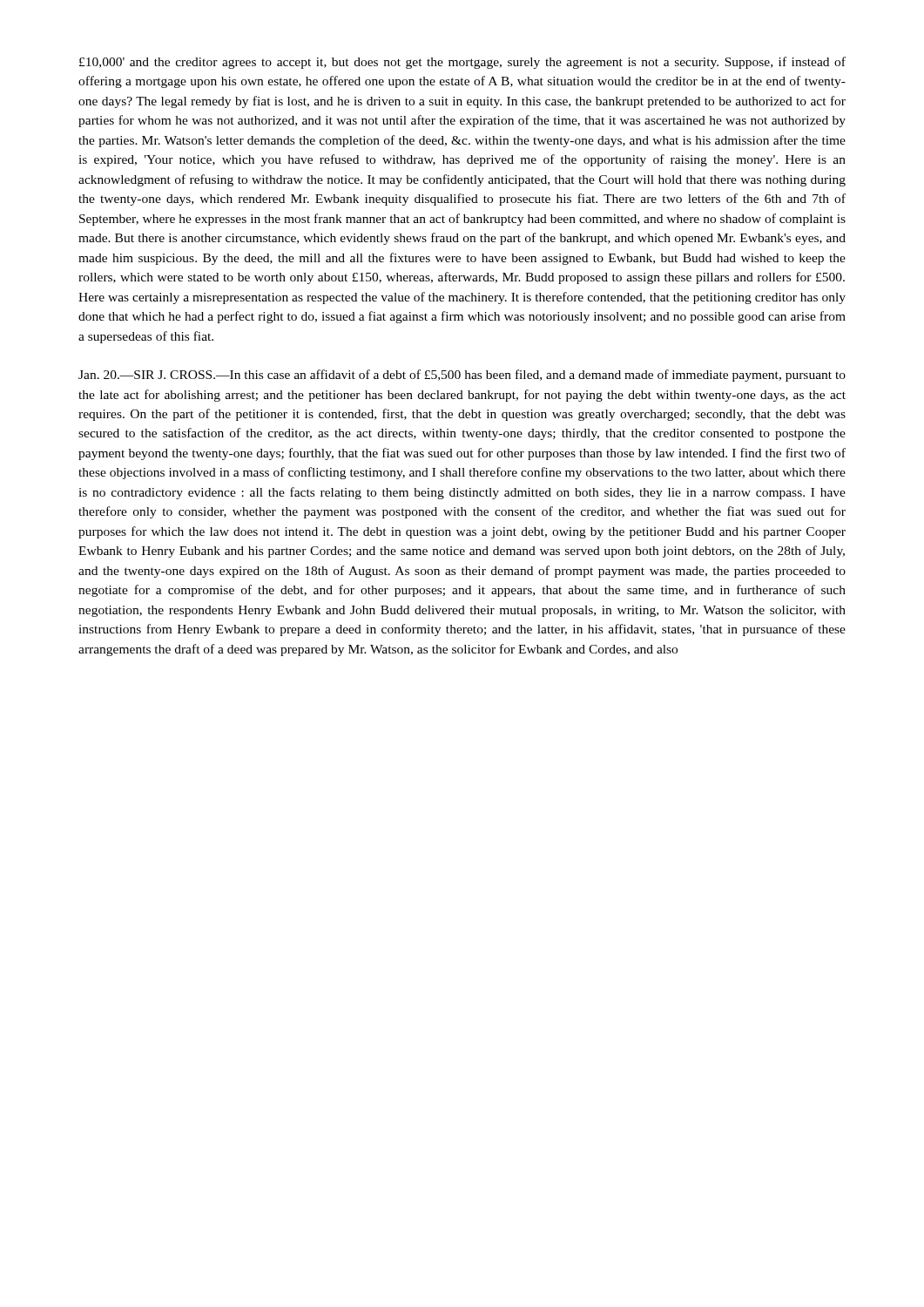Where is the passage that starts "£10,000' and the creditor"?
The height and width of the screenshot is (1307, 924).
[x=462, y=198]
